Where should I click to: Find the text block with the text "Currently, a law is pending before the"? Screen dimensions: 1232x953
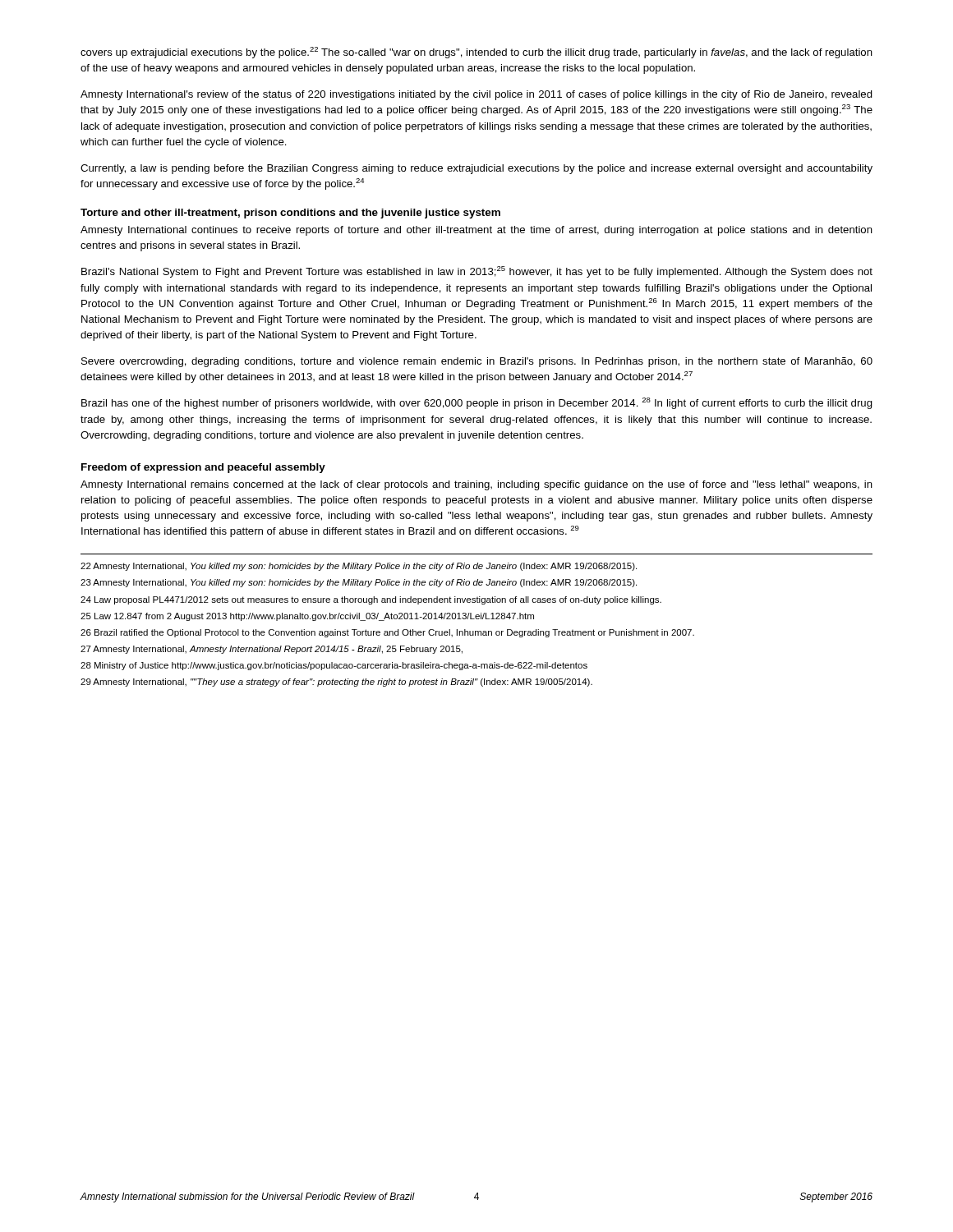(476, 176)
